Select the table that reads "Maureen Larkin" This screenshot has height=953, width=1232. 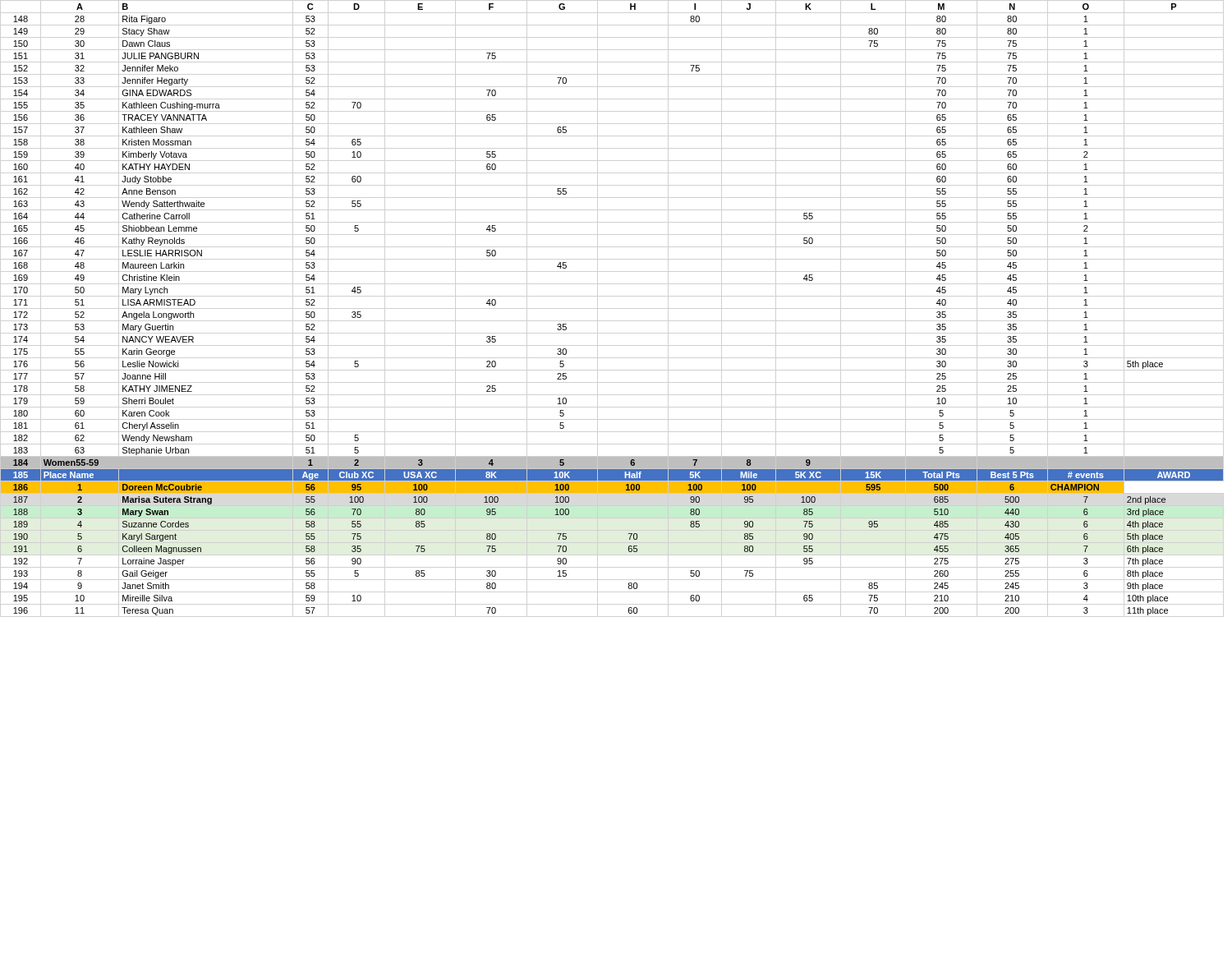coord(616,308)
